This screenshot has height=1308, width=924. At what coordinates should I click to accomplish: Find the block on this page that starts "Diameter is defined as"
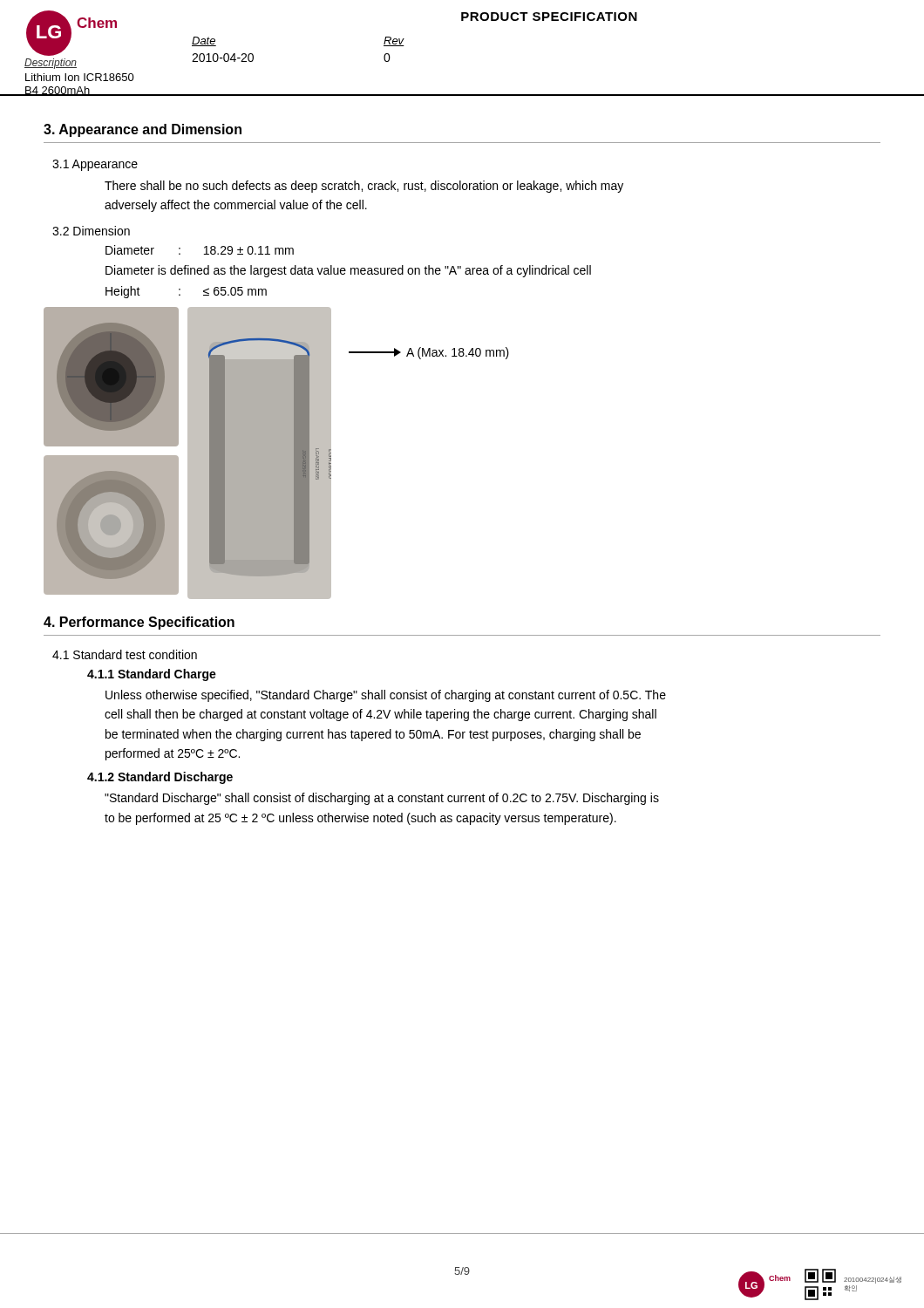click(348, 270)
